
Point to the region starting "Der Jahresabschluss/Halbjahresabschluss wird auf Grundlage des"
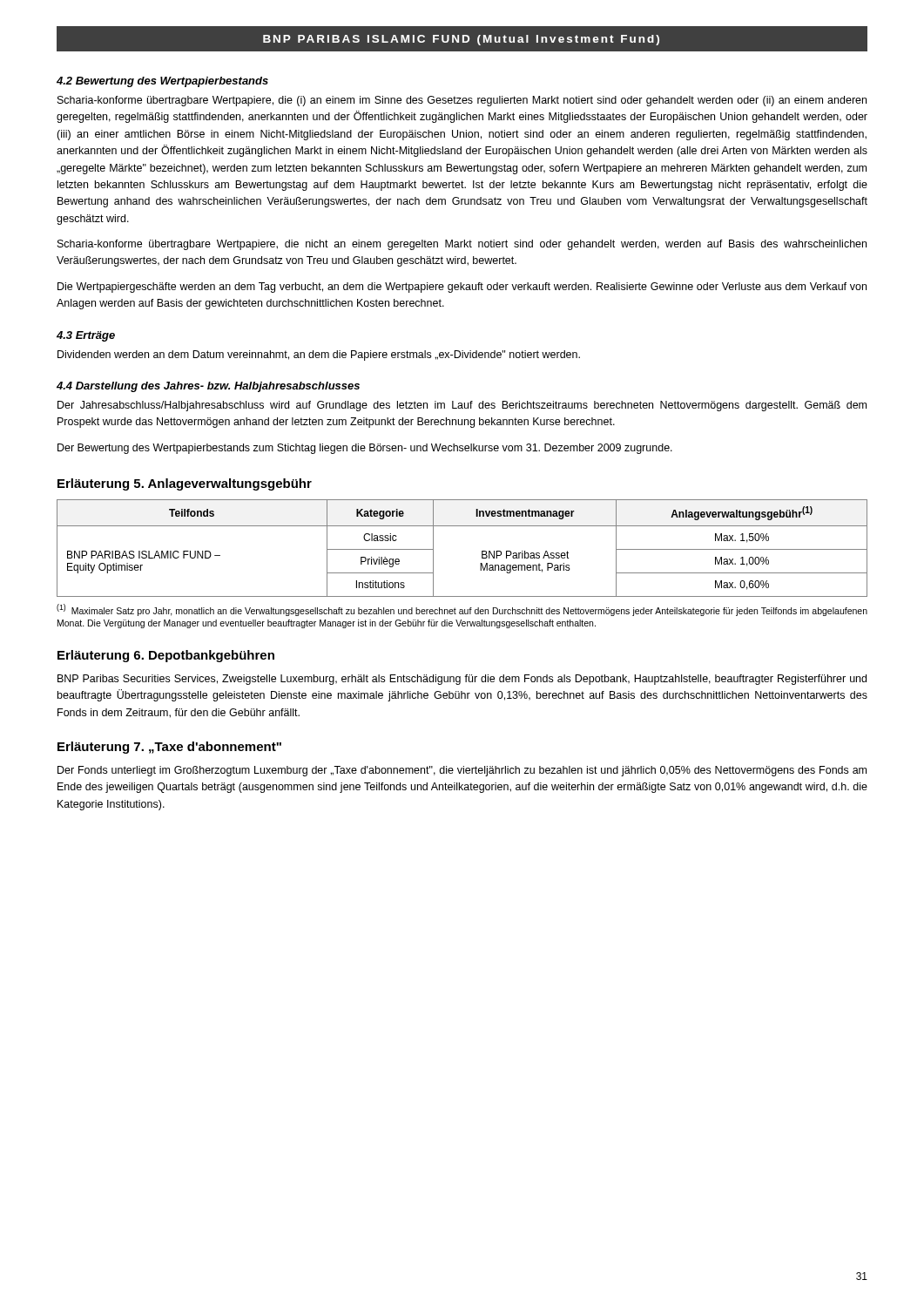[x=462, y=413]
